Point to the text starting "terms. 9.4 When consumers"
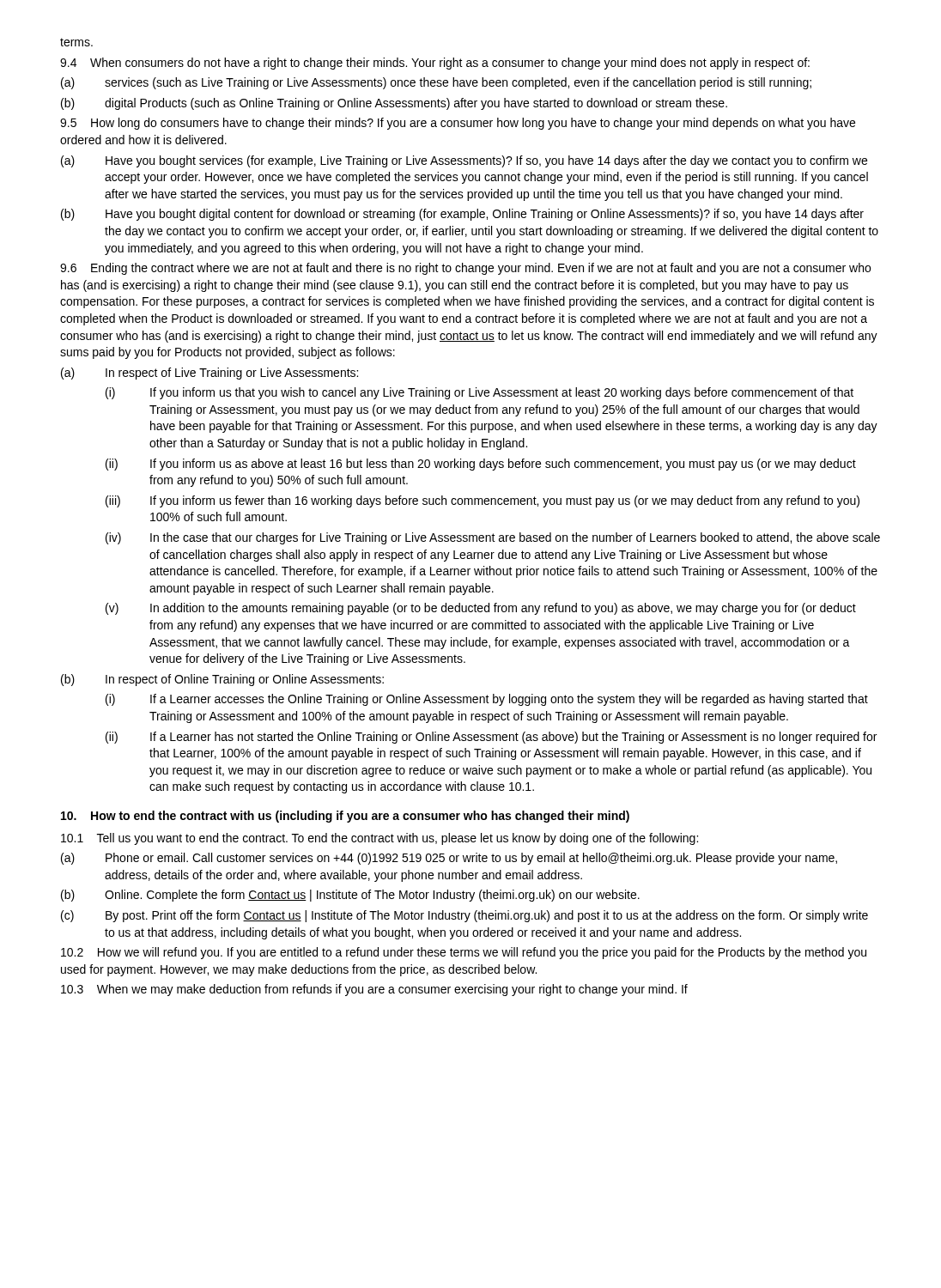This screenshot has height=1288, width=941. pos(470,53)
